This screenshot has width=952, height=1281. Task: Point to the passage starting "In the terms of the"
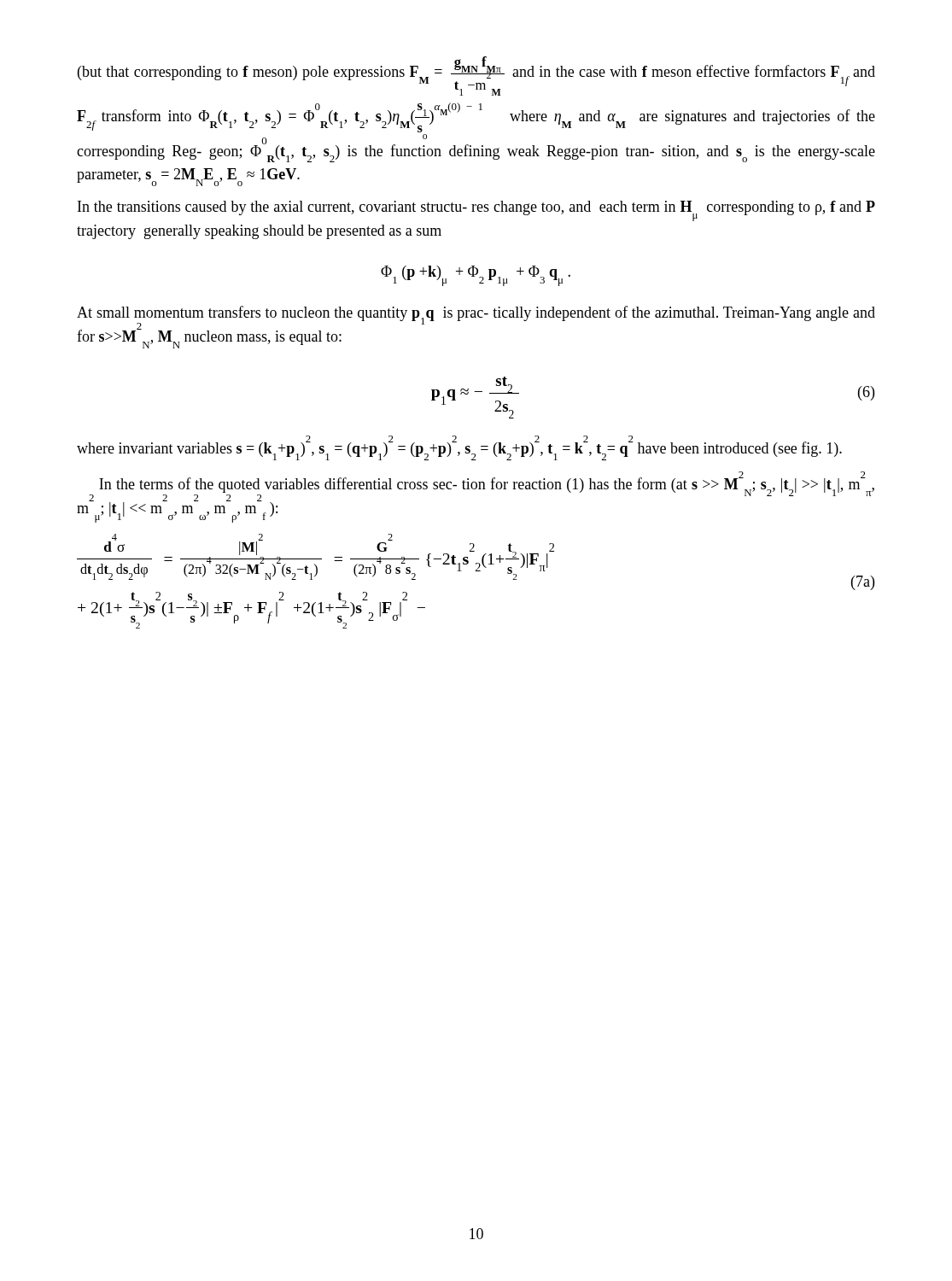pos(476,497)
